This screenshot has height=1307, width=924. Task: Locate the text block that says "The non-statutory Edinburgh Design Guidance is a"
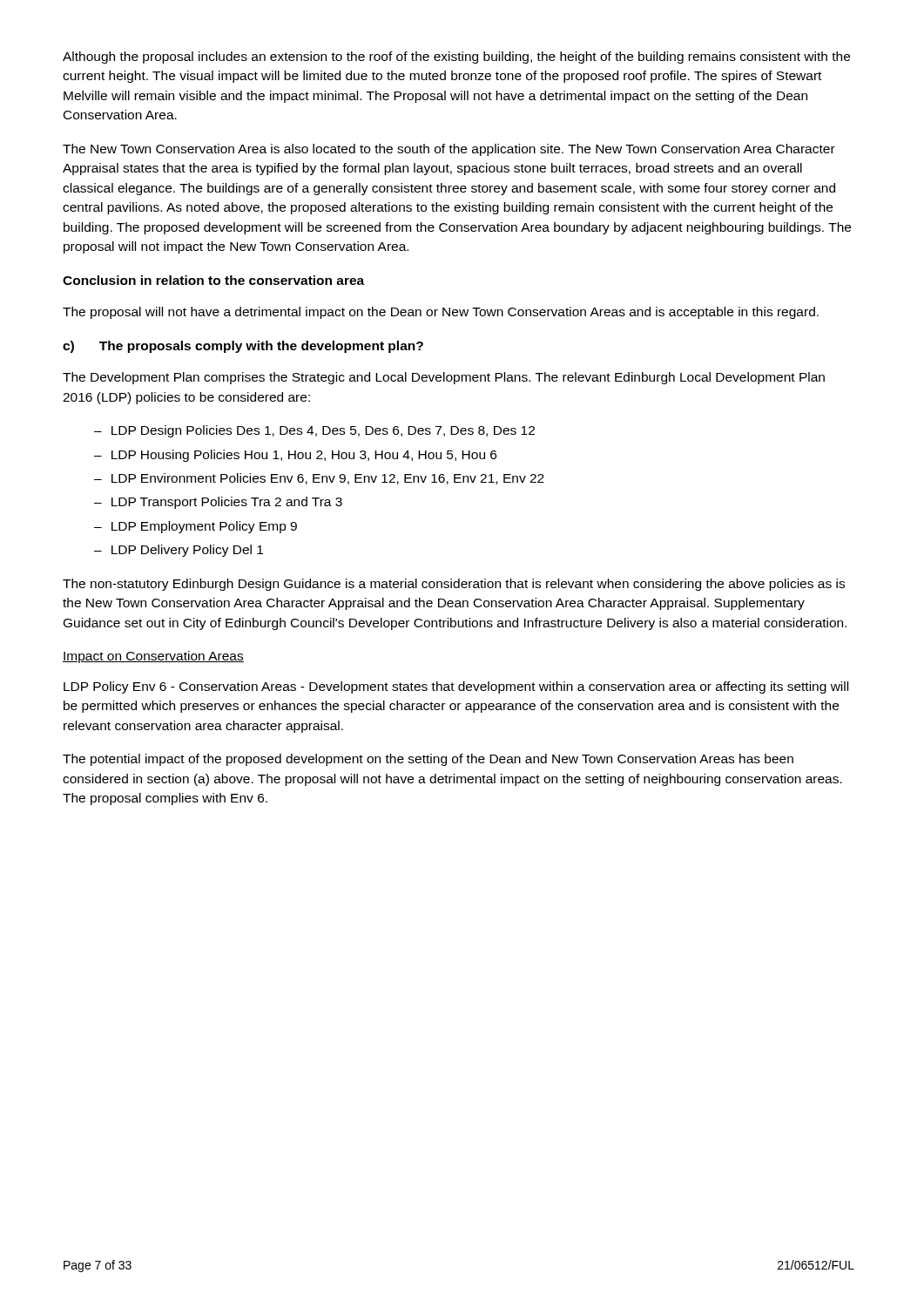tap(455, 603)
